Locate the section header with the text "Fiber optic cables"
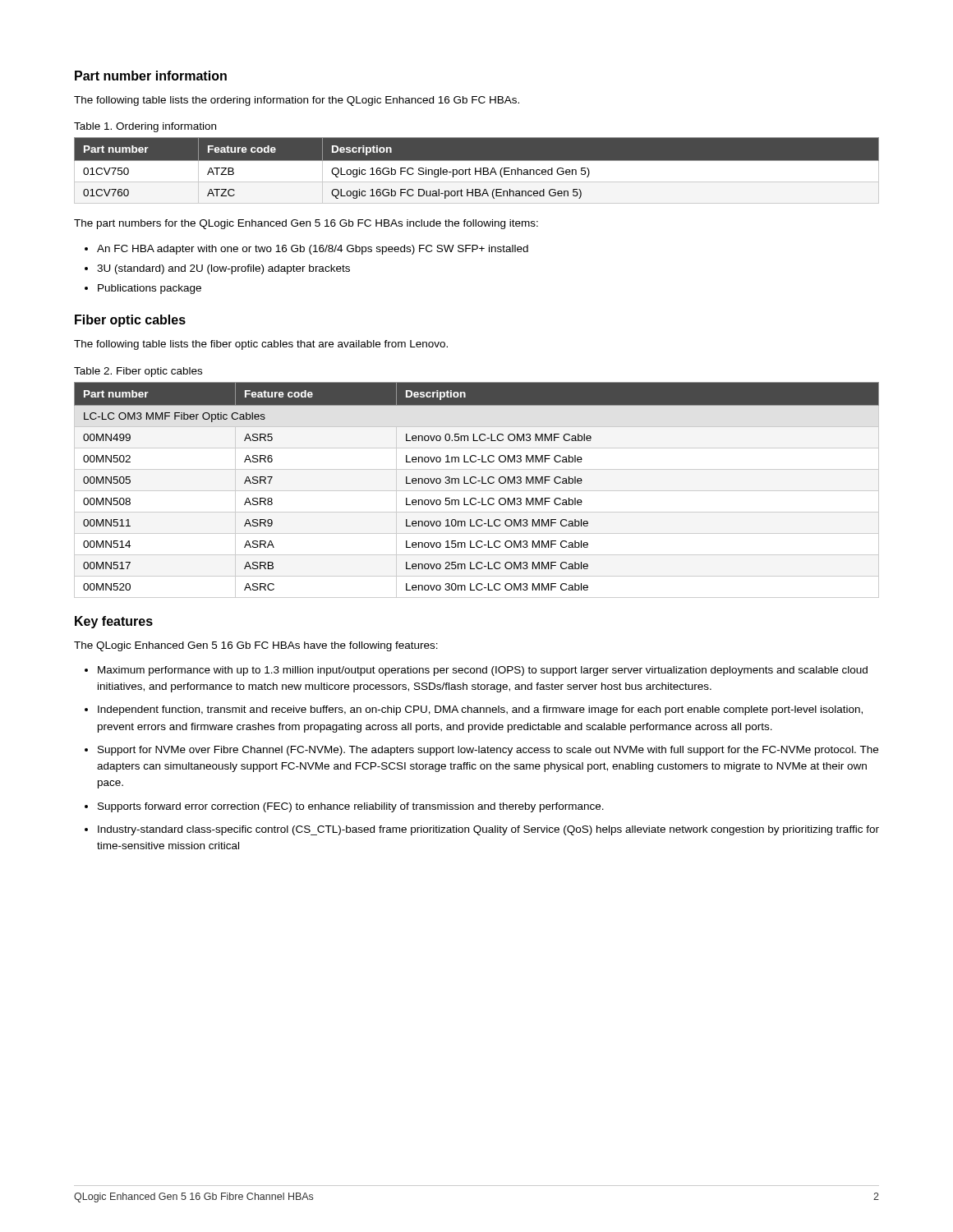The width and height of the screenshot is (953, 1232). [x=130, y=320]
